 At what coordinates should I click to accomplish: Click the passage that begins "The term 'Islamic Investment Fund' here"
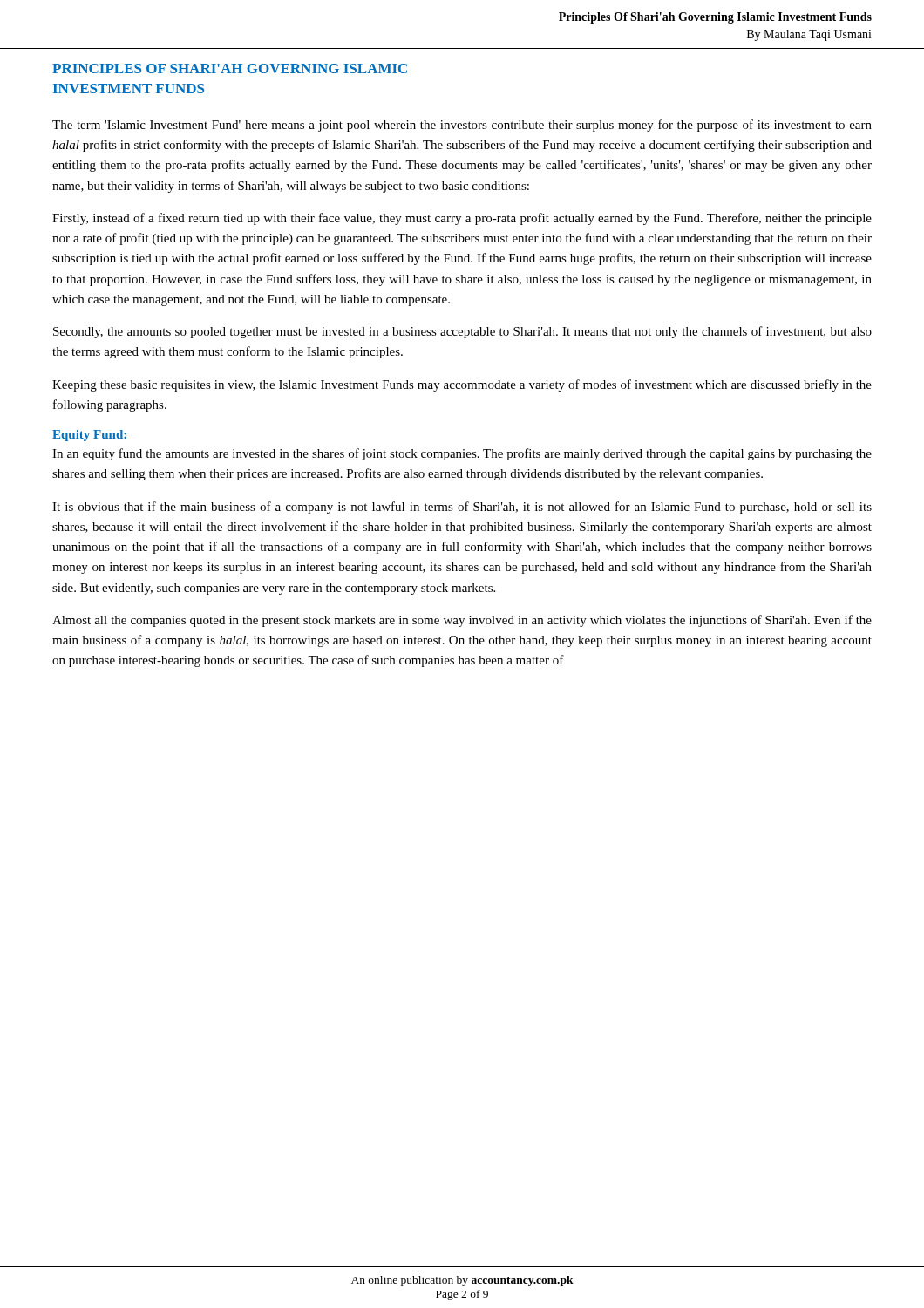(462, 155)
